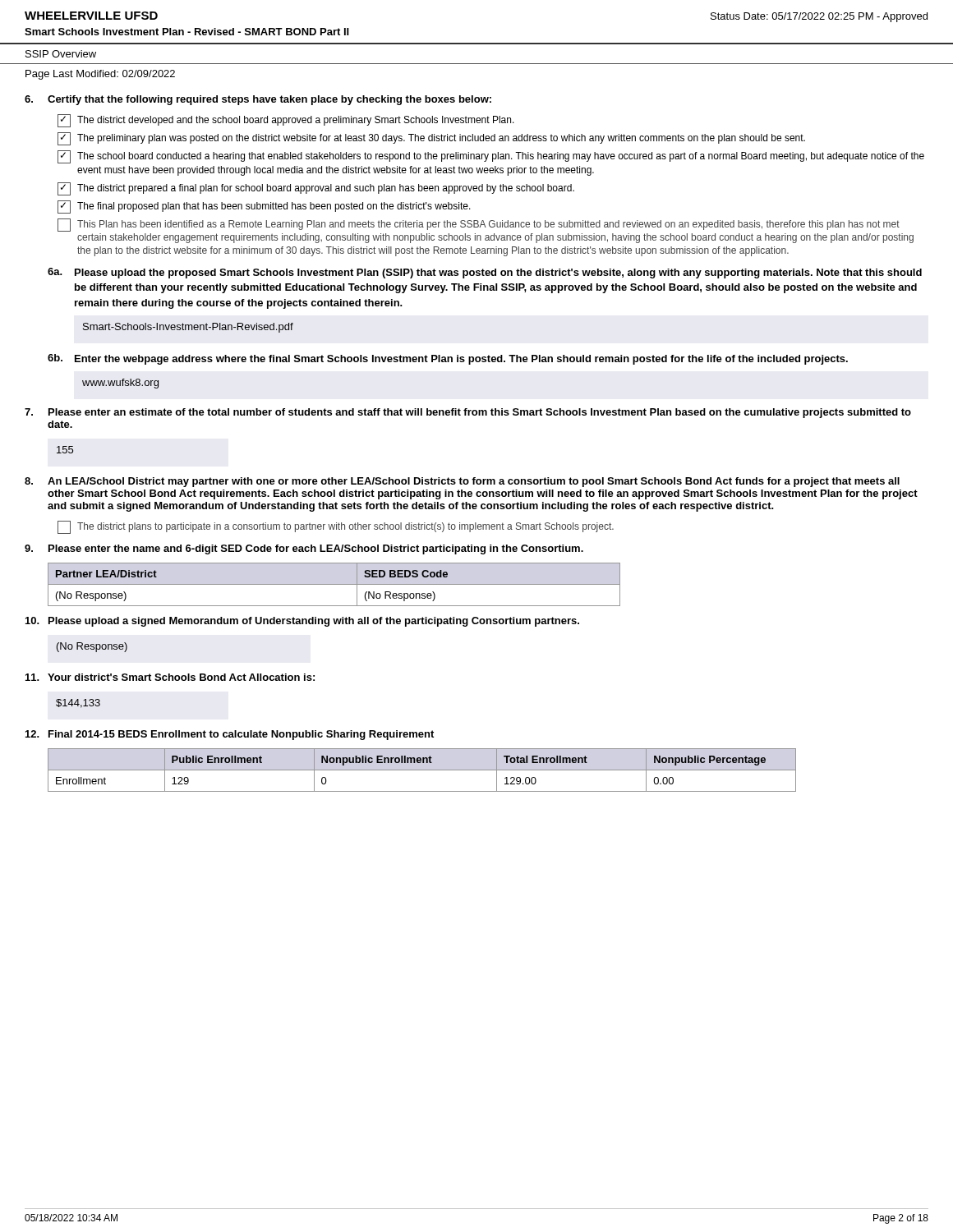This screenshot has height=1232, width=953.
Task: Click on the block starting "The district prepared a final plan for school"
Action: [x=316, y=188]
